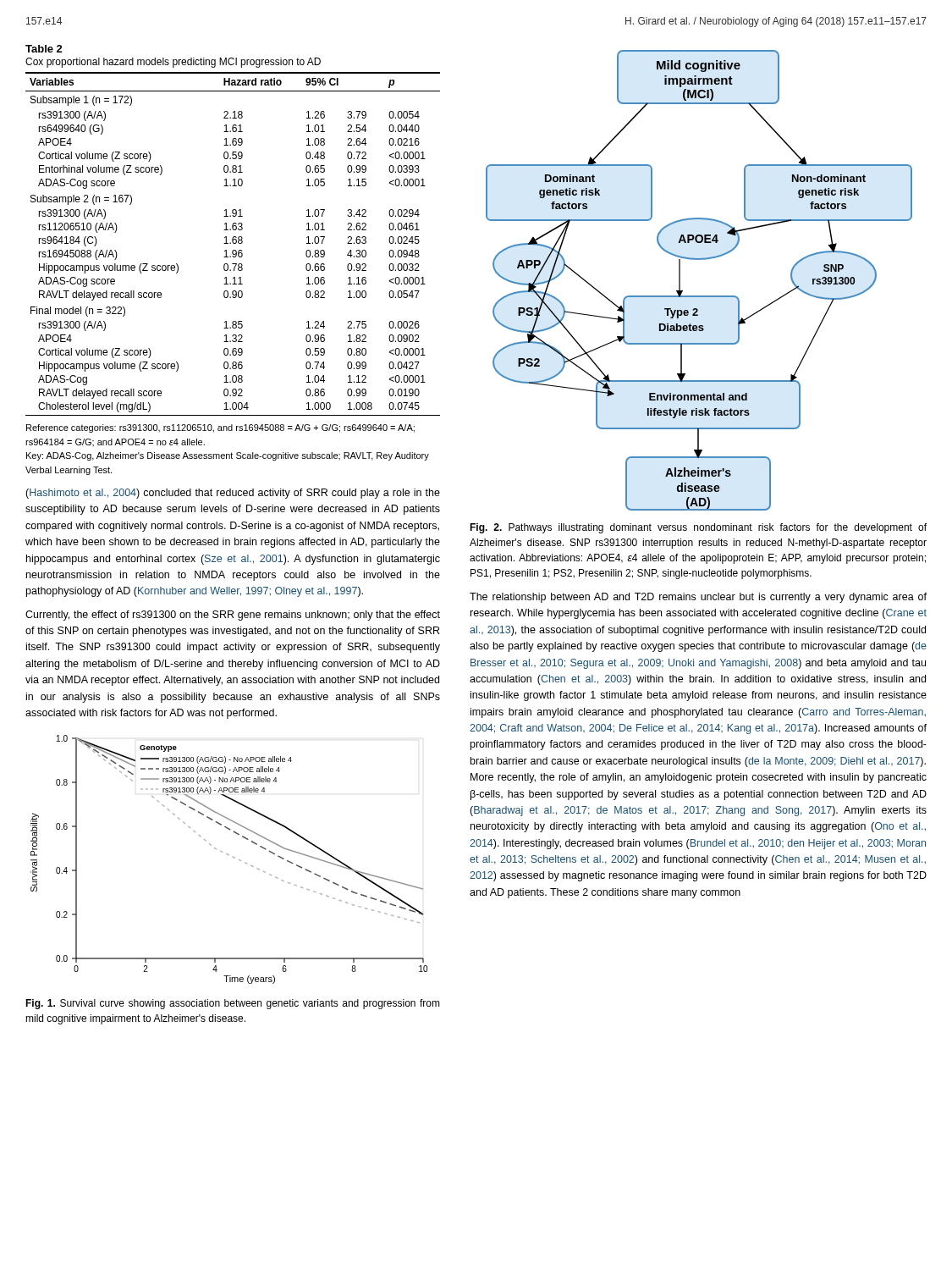Find the section header containing "Table 2"
This screenshot has width=952, height=1270.
tap(44, 49)
